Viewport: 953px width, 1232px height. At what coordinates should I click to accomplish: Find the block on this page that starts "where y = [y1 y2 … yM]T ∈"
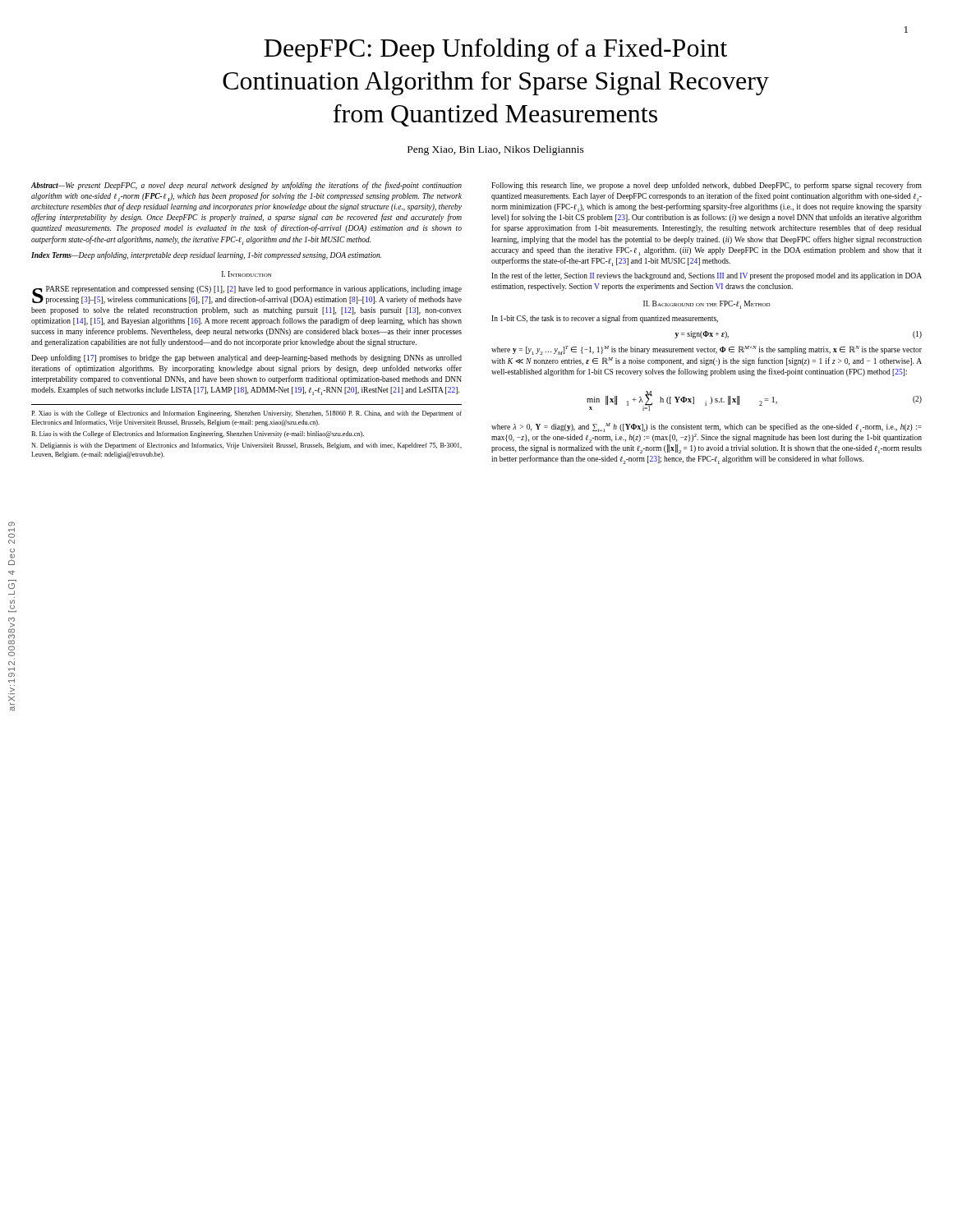click(707, 361)
